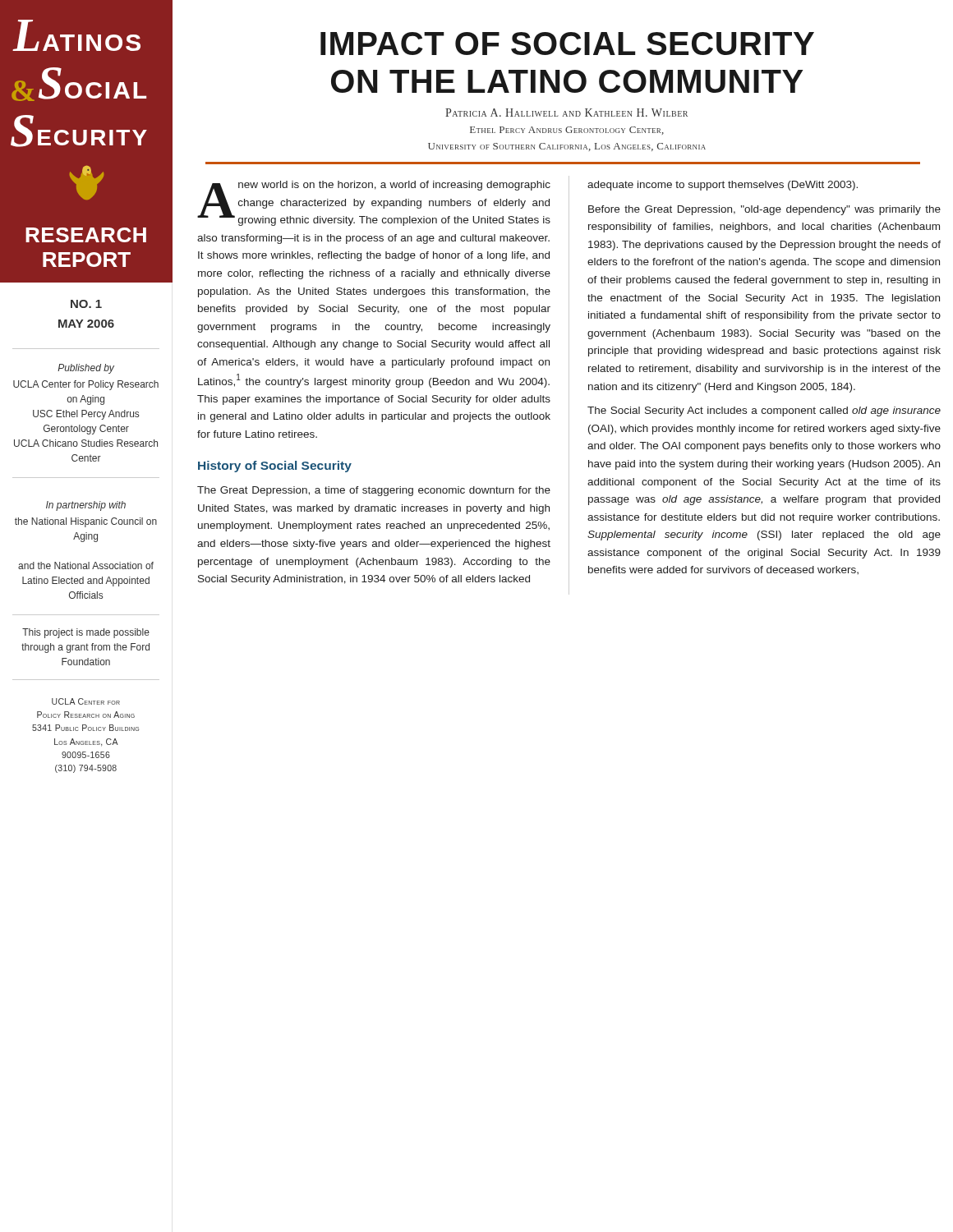Locate the block starting "A new world is on"
953x1232 pixels.
374,308
